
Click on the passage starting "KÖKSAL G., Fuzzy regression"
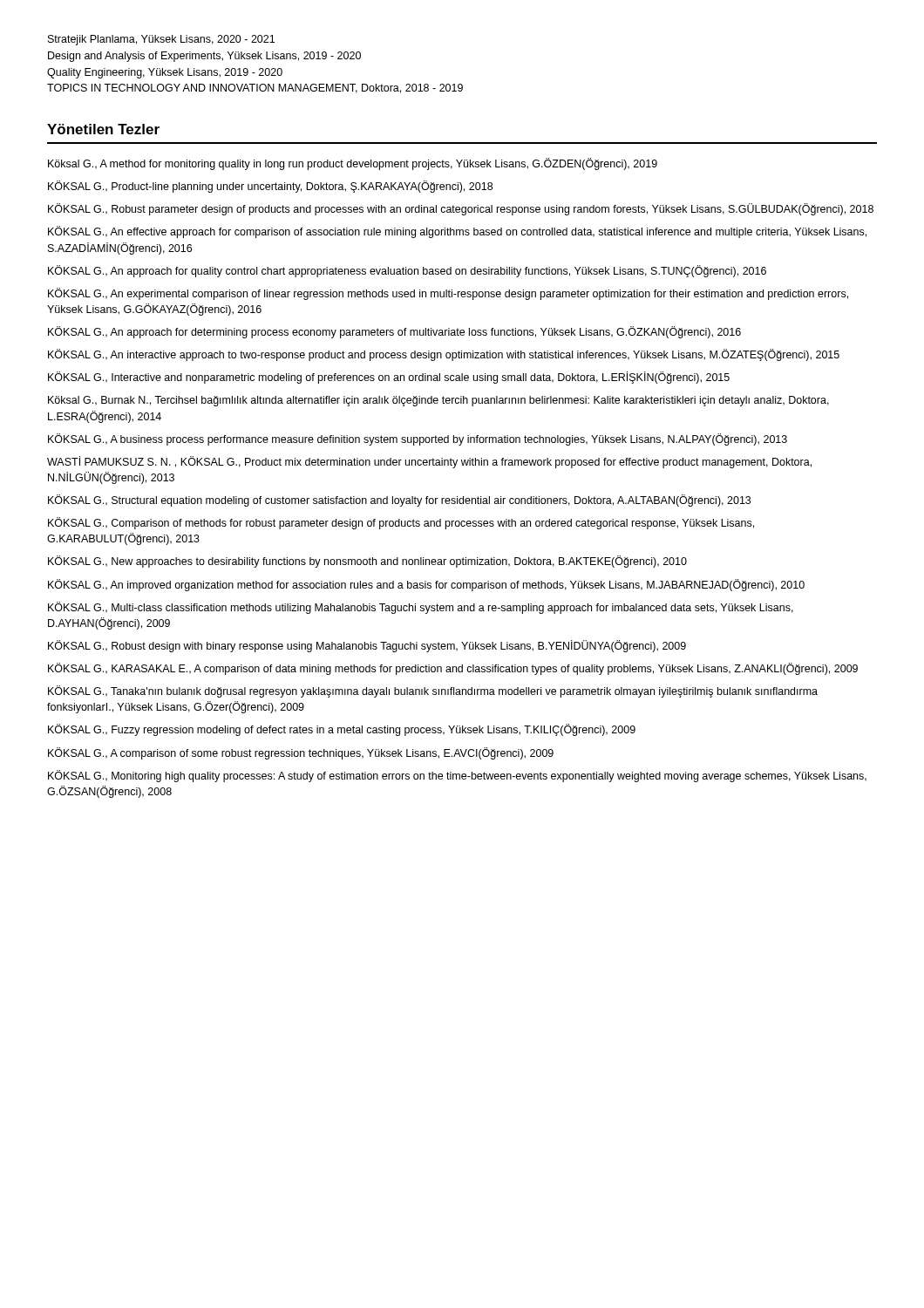(341, 730)
